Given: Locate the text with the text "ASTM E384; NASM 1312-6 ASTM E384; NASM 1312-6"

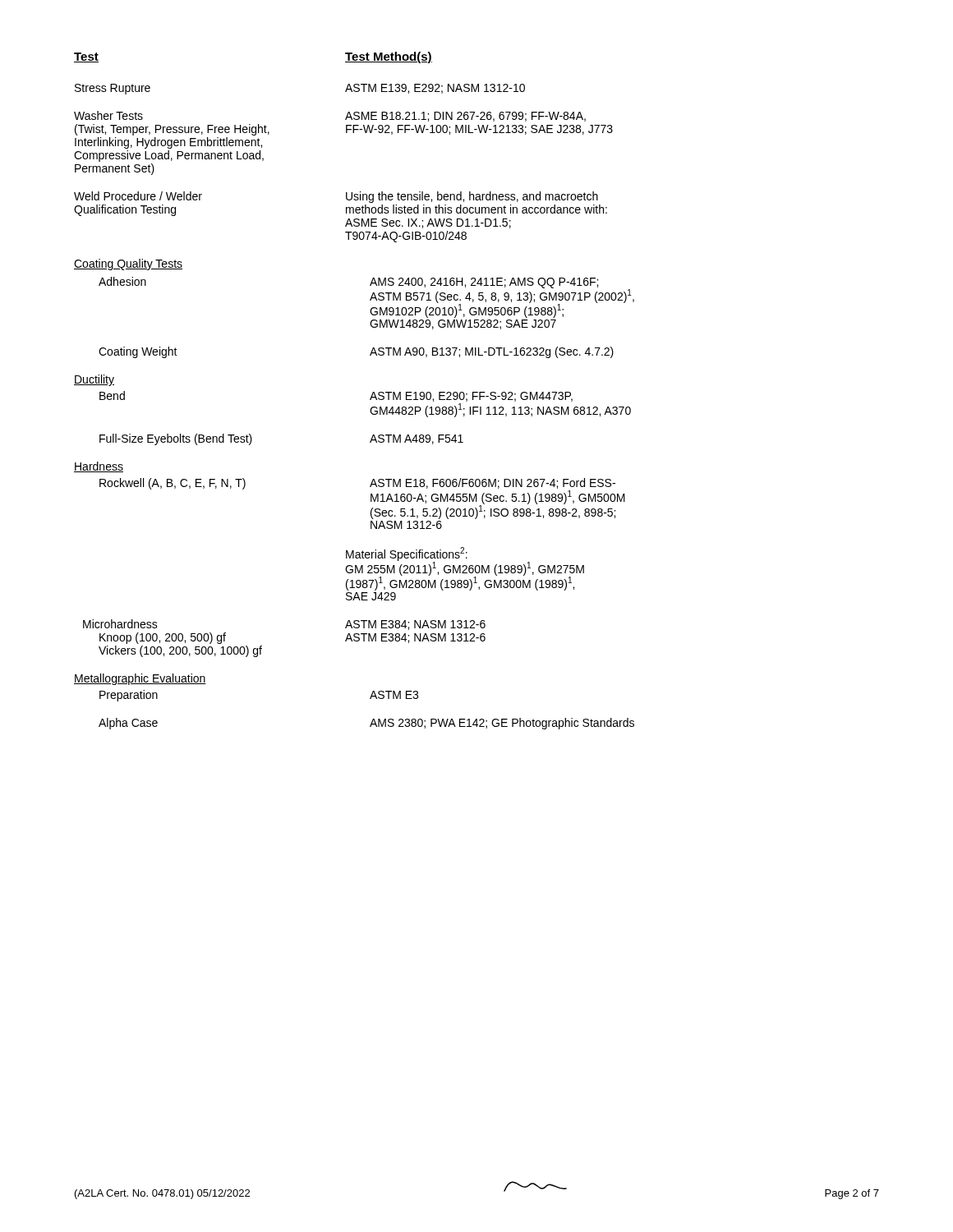Looking at the screenshot, I should tap(415, 631).
